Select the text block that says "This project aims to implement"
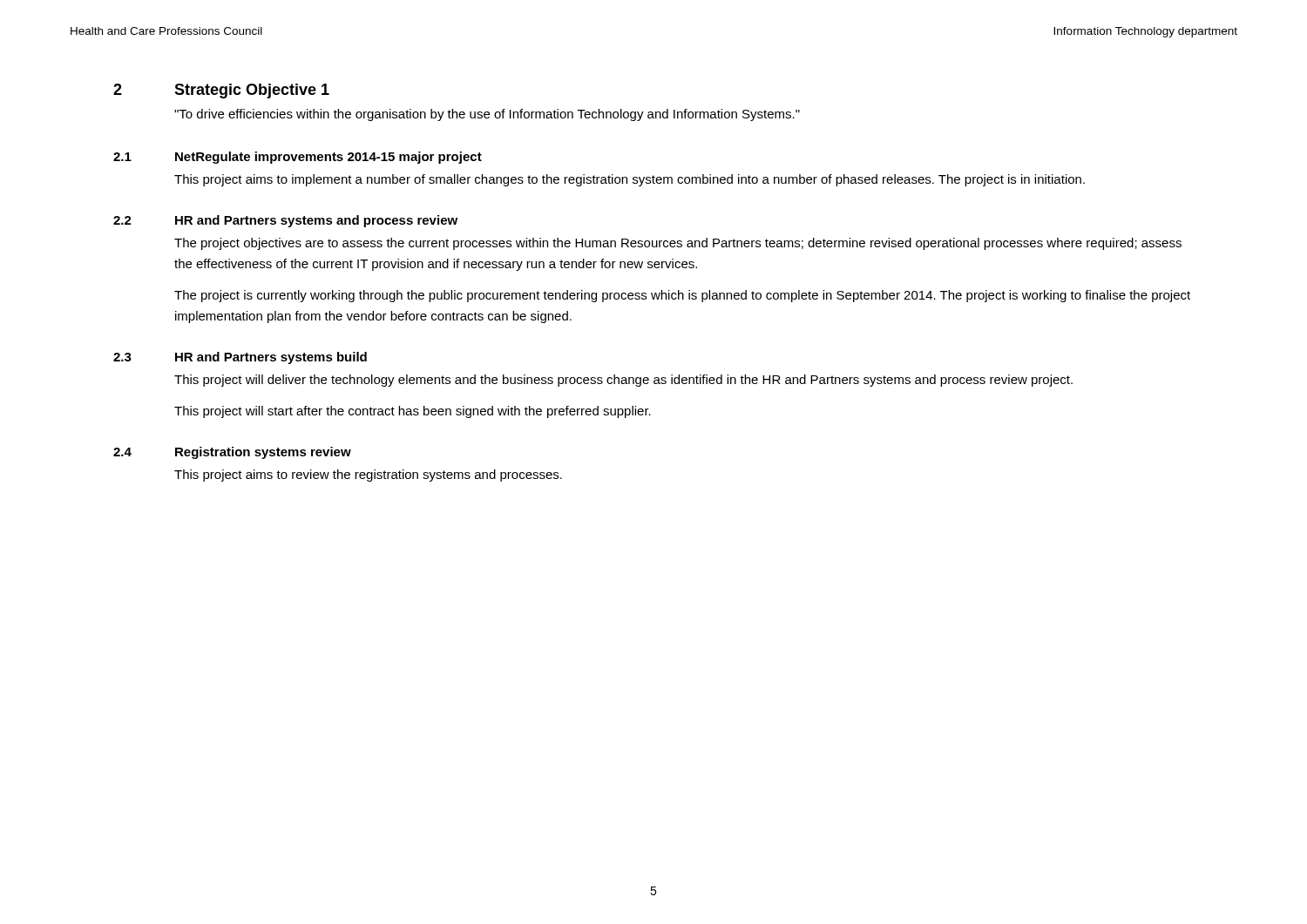Viewport: 1307px width, 924px height. [x=630, y=179]
